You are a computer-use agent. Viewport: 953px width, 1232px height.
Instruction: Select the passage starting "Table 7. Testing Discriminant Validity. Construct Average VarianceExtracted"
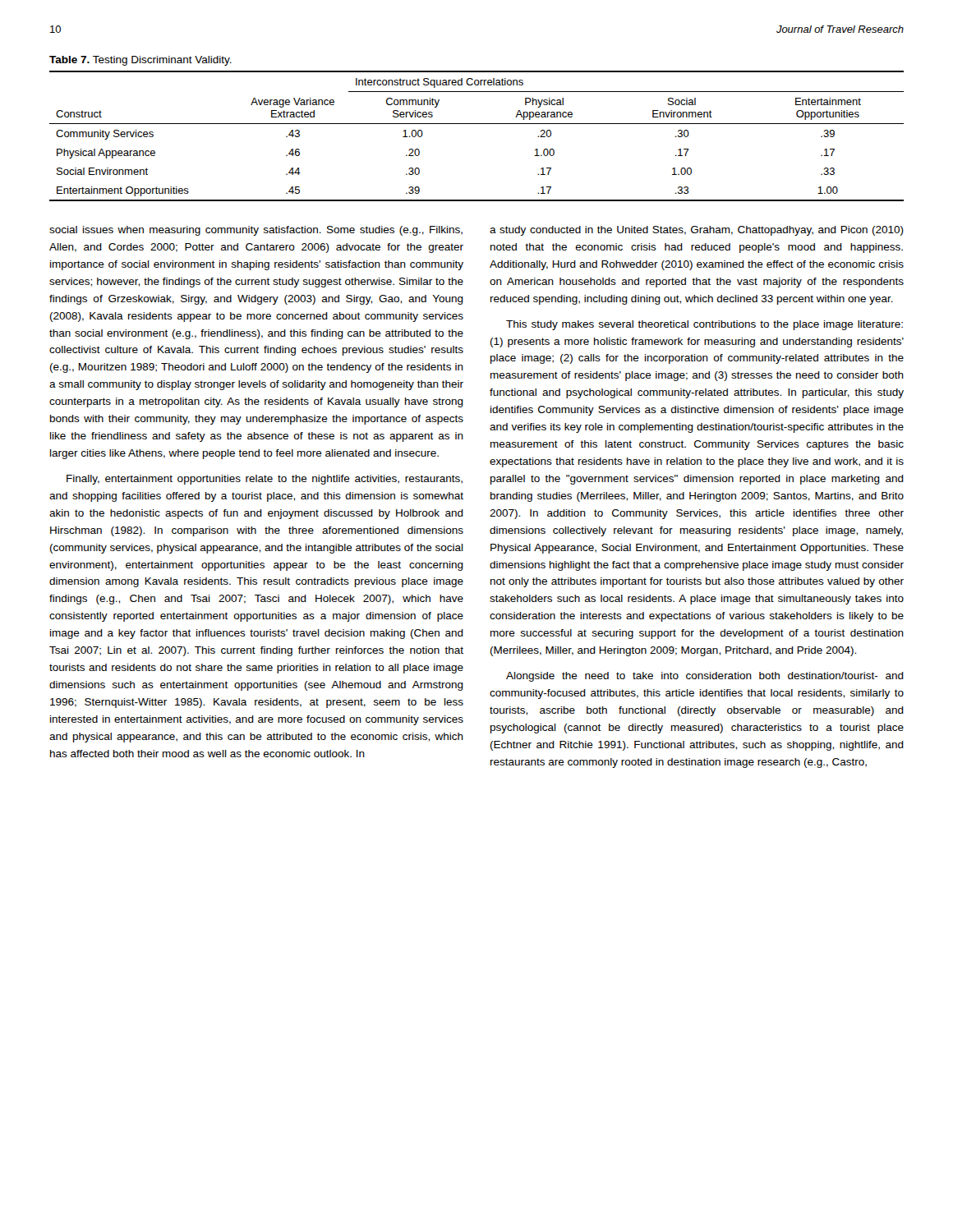(x=476, y=127)
